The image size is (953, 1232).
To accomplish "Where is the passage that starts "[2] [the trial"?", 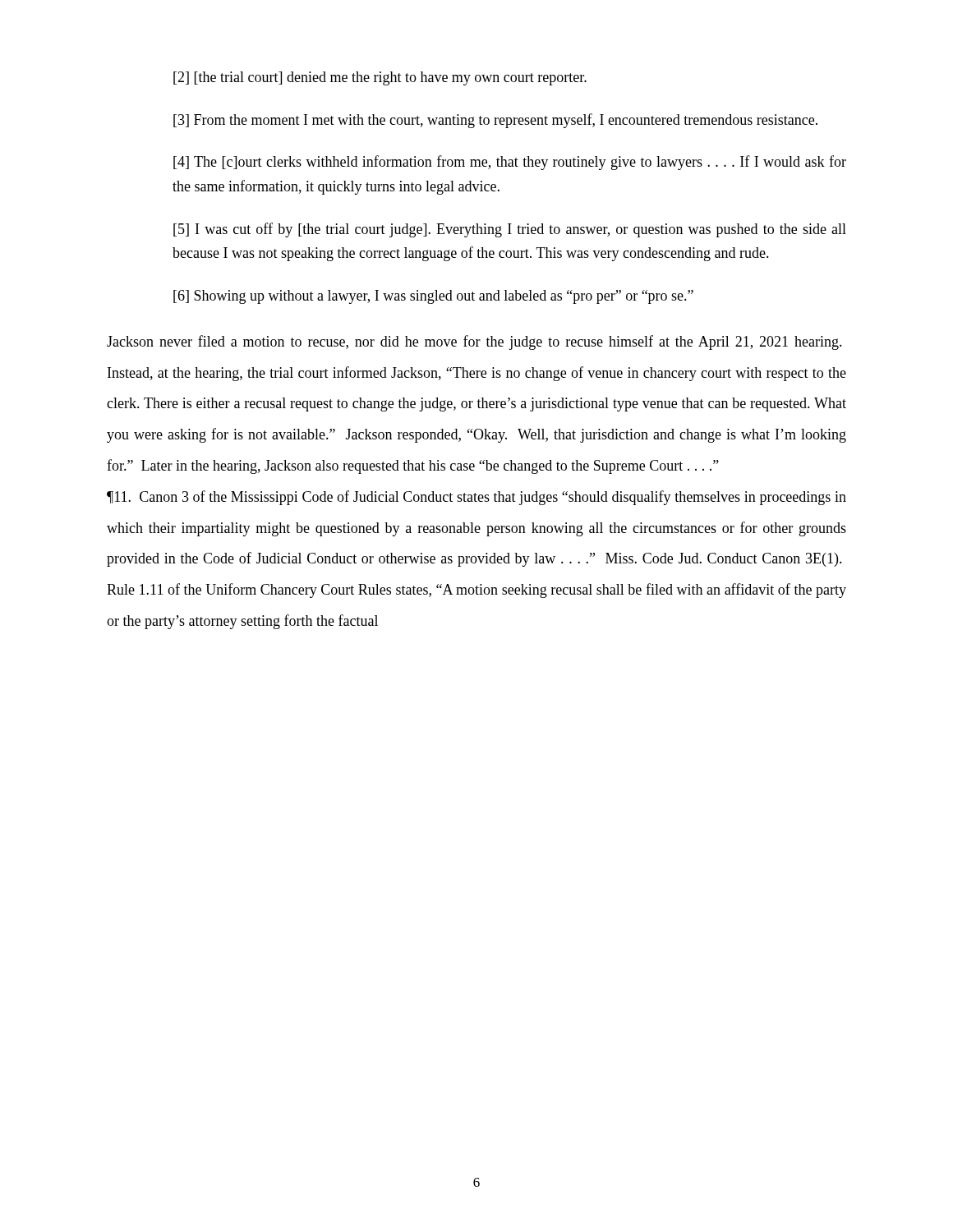I will click(x=380, y=77).
